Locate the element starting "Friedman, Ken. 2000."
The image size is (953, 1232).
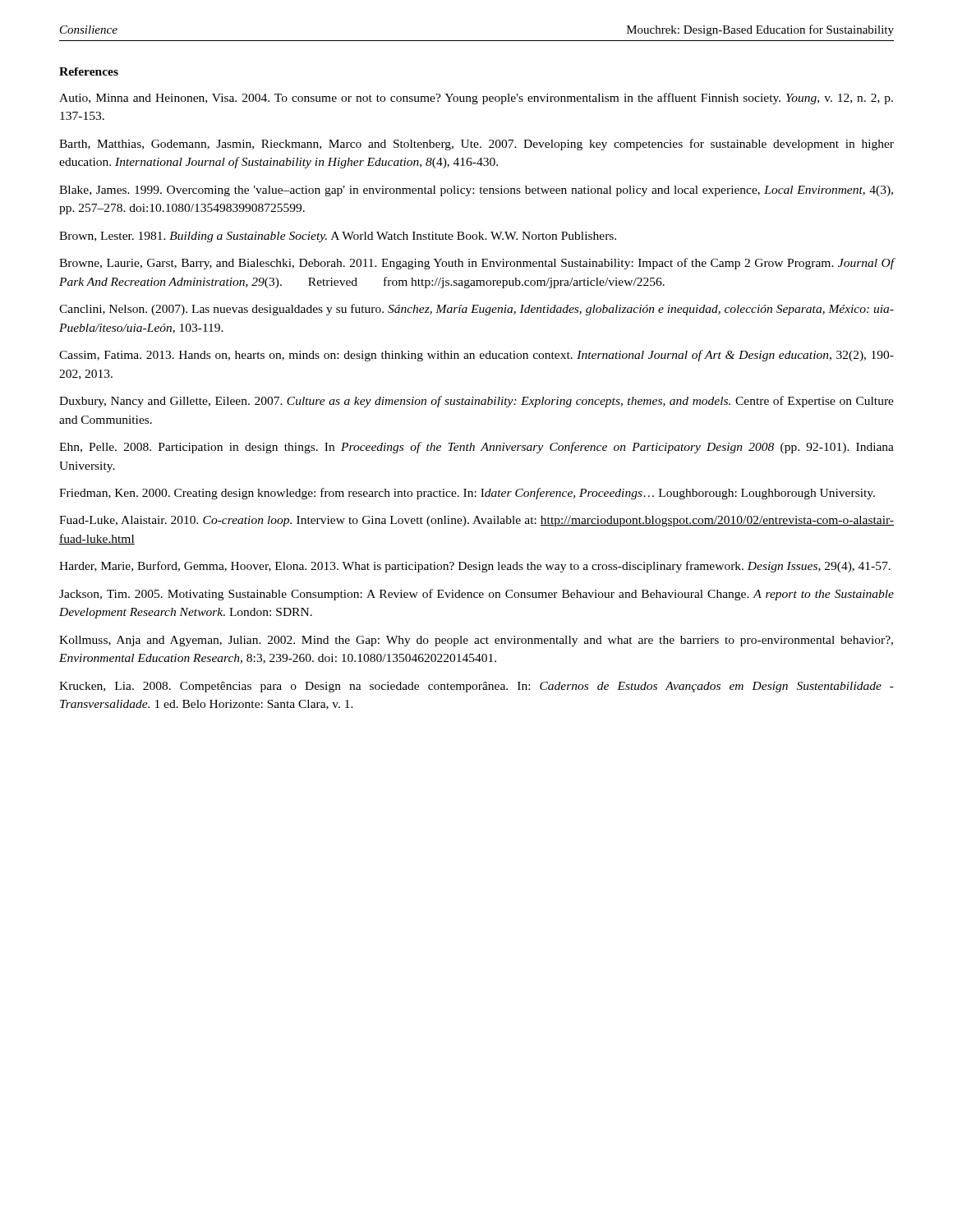point(467,492)
